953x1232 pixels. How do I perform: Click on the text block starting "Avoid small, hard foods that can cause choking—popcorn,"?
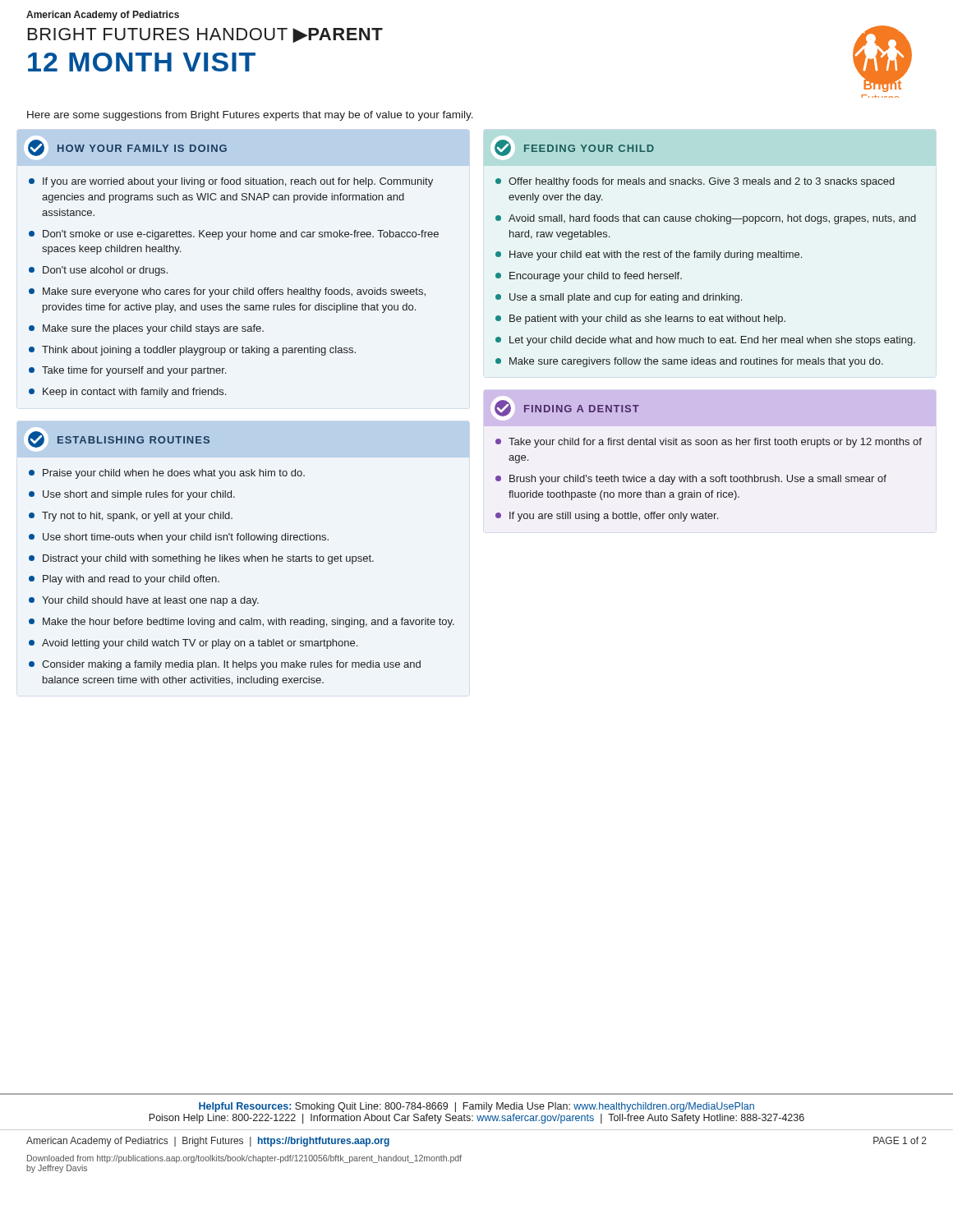click(x=710, y=226)
